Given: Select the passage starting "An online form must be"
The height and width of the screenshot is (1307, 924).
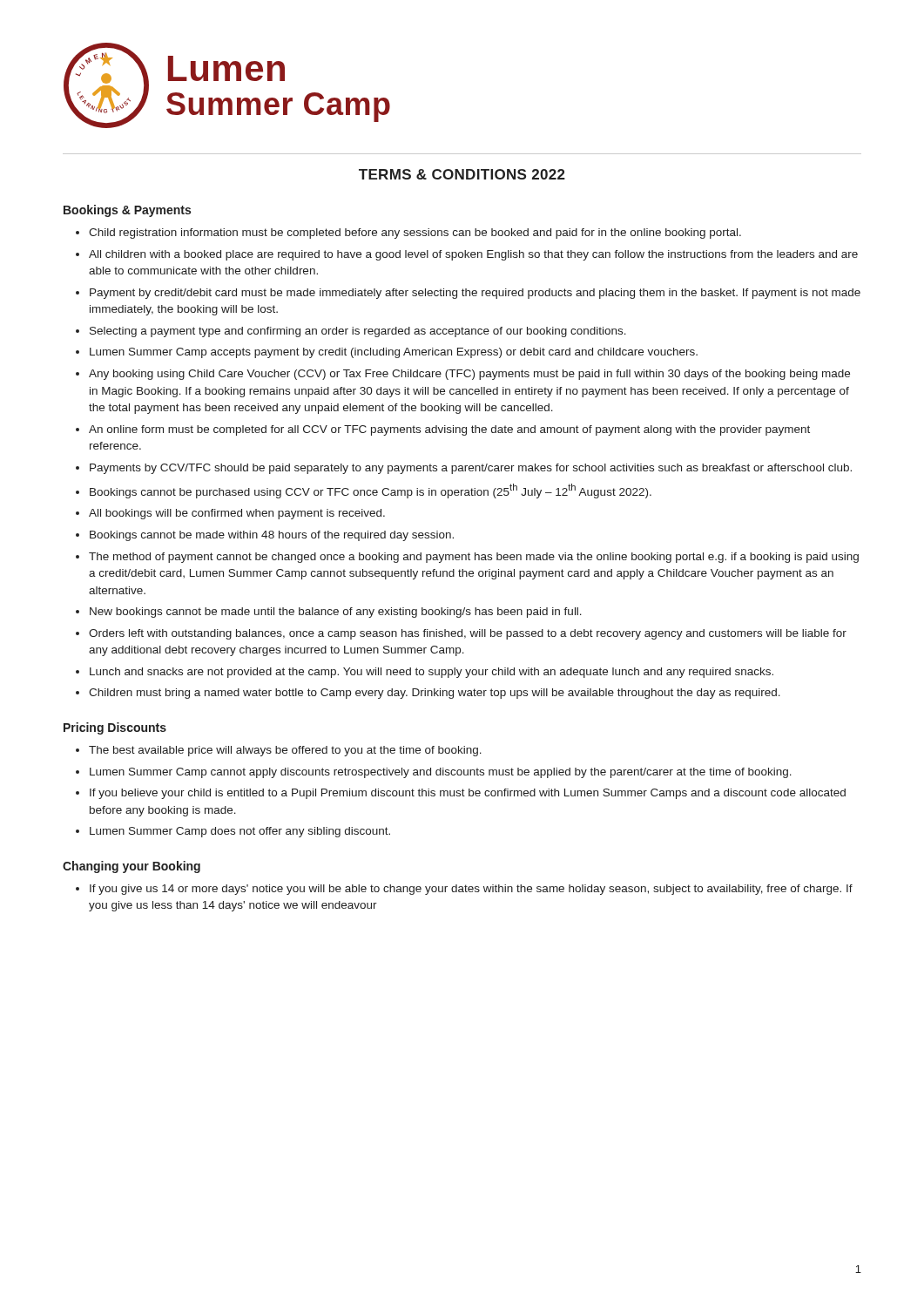Looking at the screenshot, I should click(449, 437).
